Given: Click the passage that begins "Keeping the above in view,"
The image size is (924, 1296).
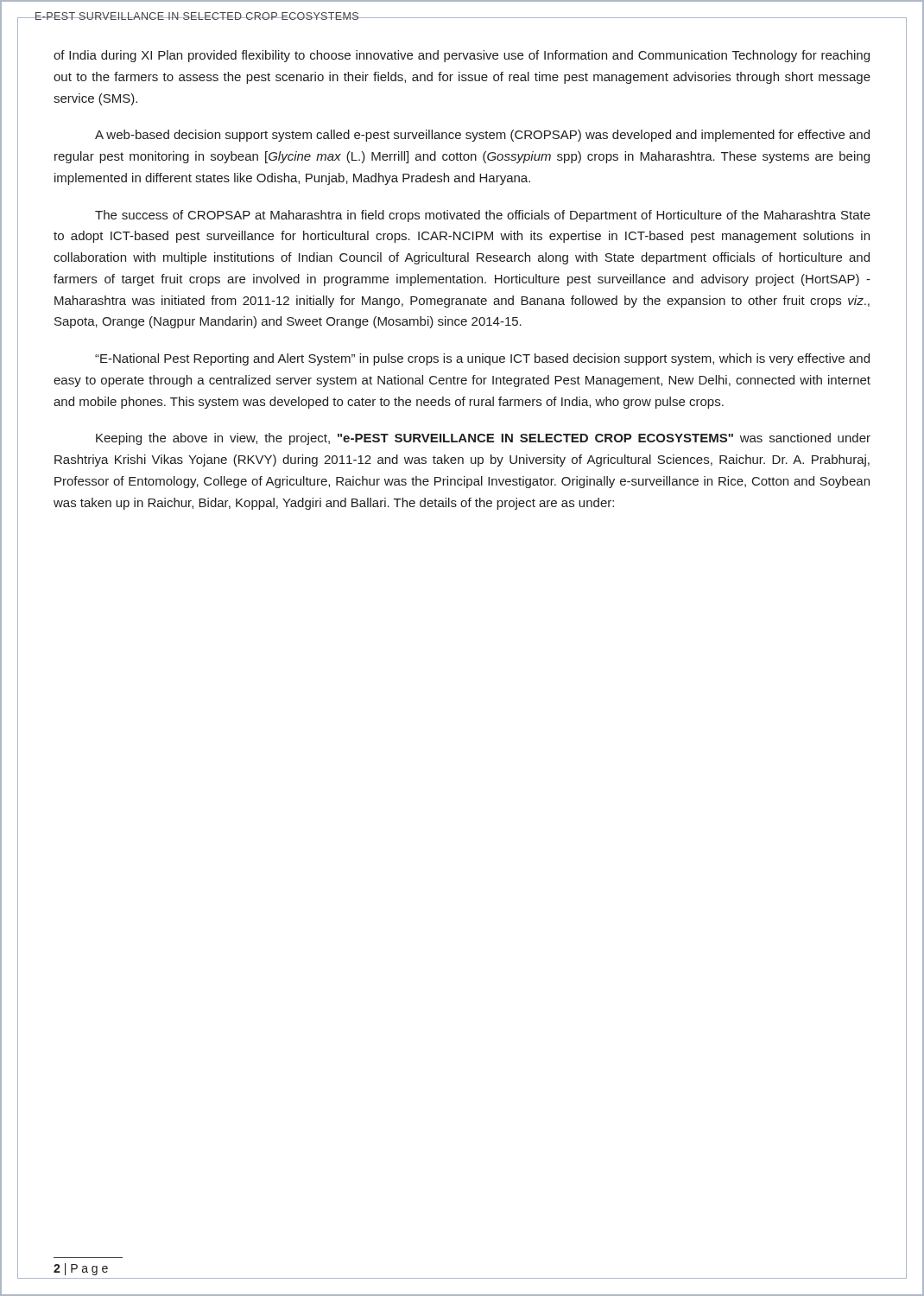Looking at the screenshot, I should 462,470.
